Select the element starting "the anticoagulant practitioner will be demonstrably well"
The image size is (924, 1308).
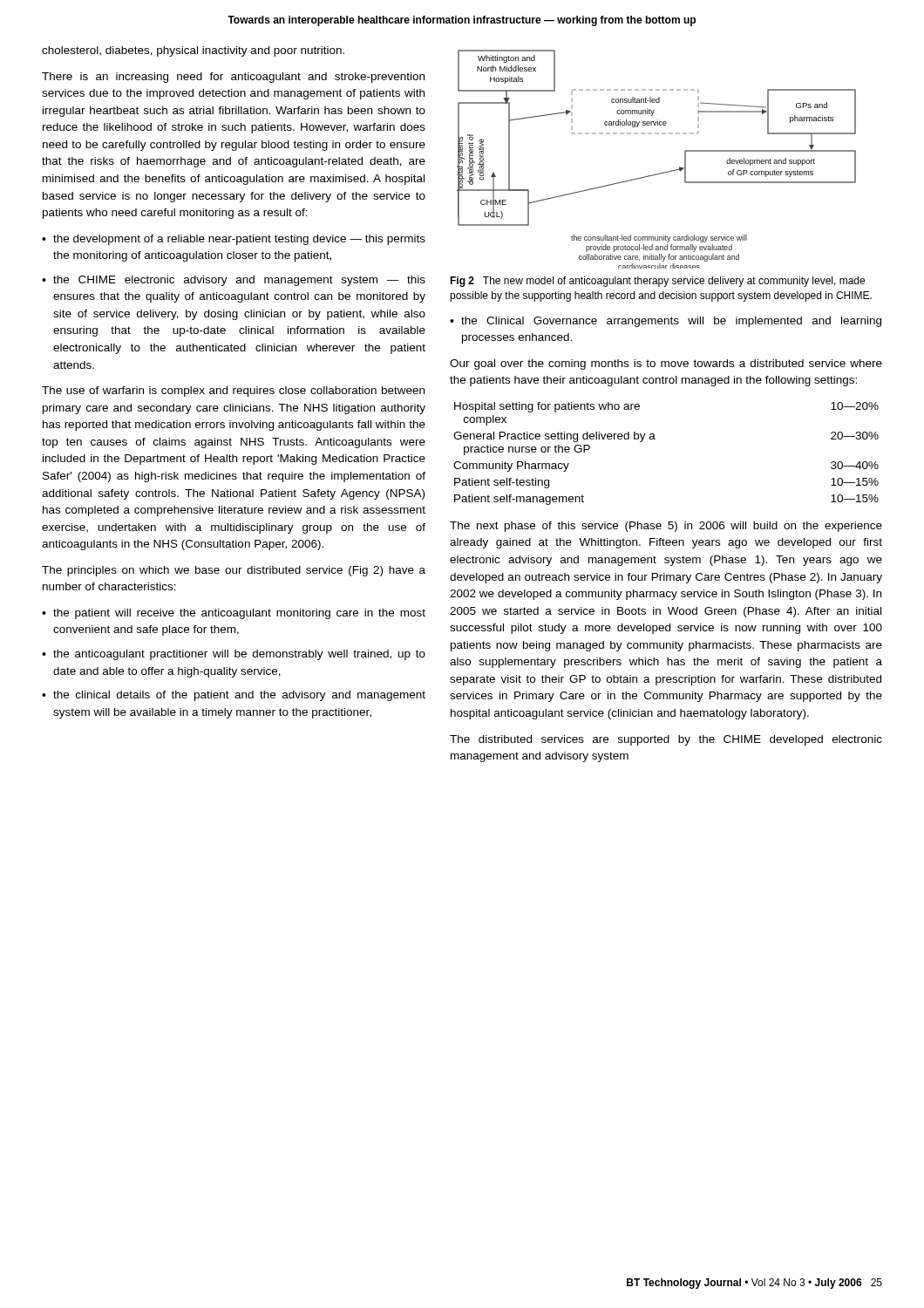(x=239, y=662)
